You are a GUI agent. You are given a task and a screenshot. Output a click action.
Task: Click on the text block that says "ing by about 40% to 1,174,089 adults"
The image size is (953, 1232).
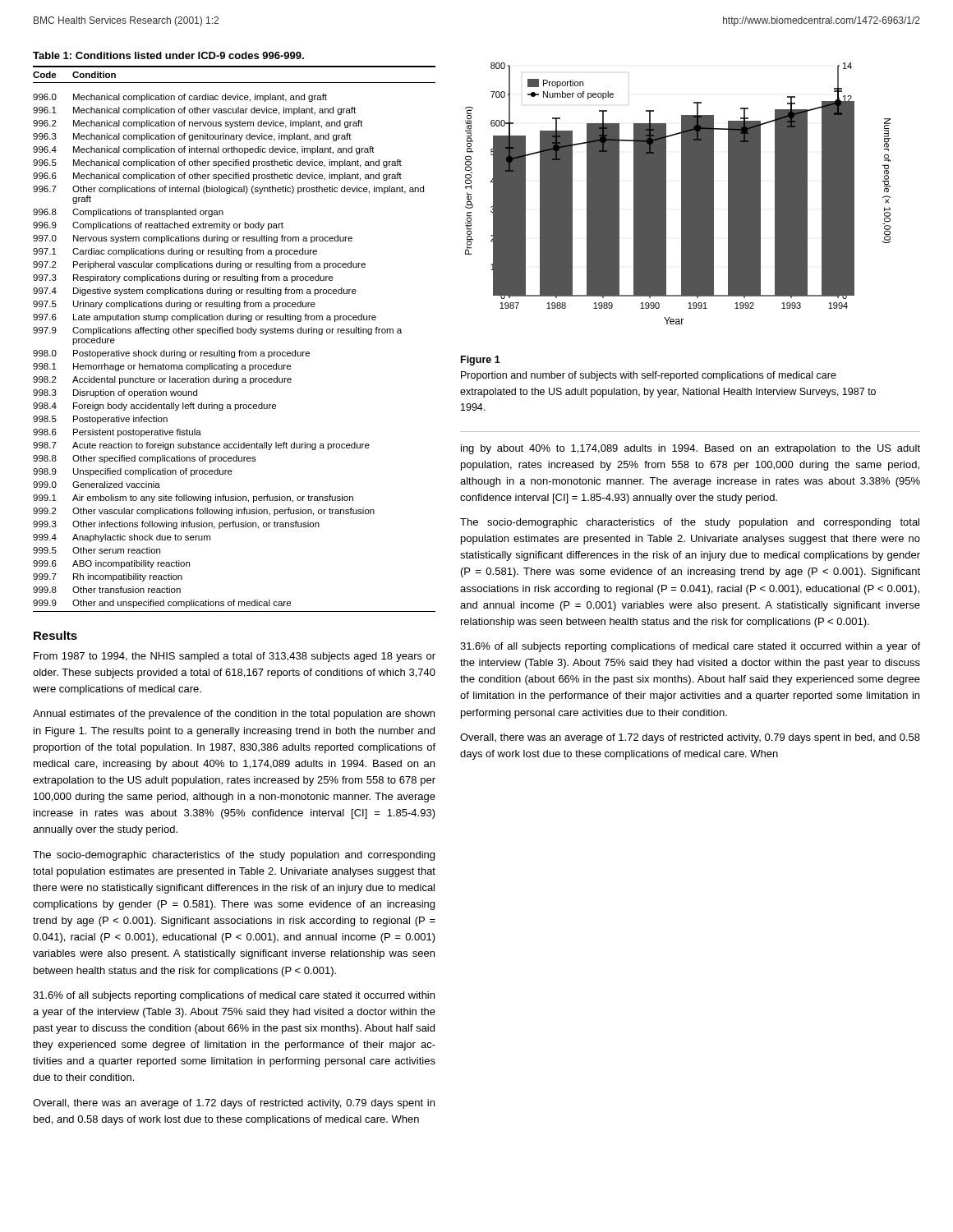pos(690,472)
